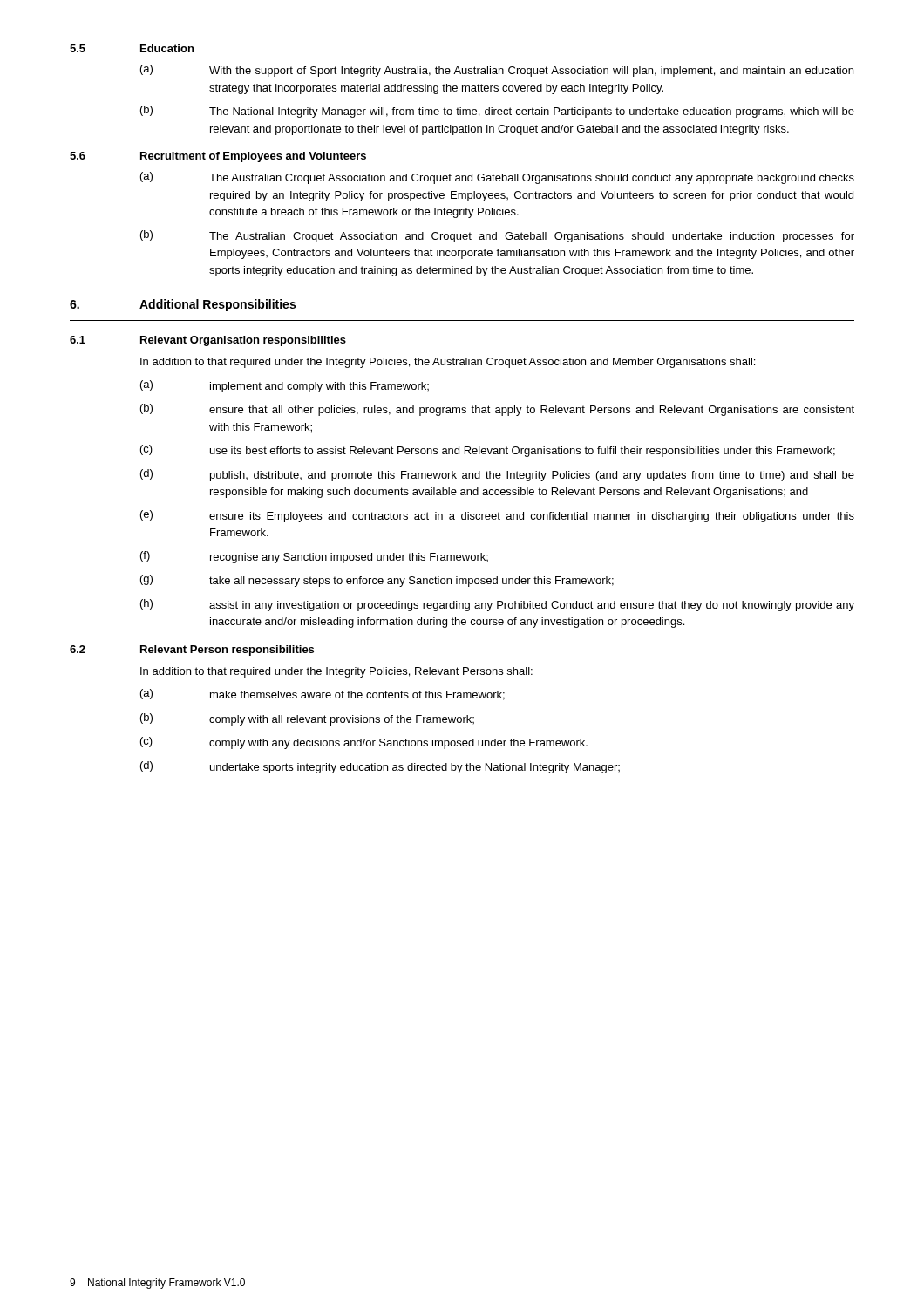This screenshot has height=1308, width=924.
Task: Locate the text "6. Additional Responsibilities"
Action: 183,304
